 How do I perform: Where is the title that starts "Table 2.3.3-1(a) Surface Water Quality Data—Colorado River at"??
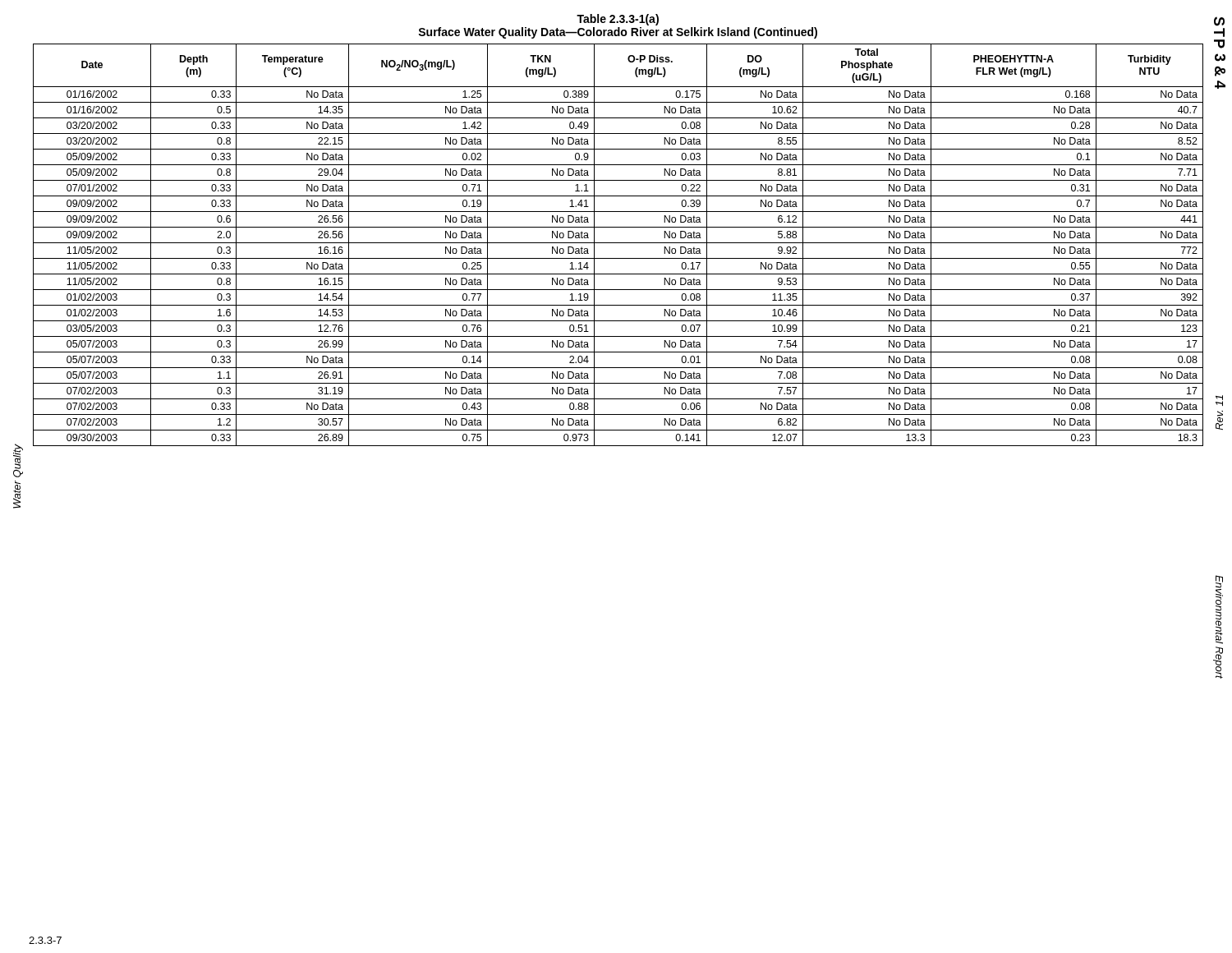tap(618, 25)
